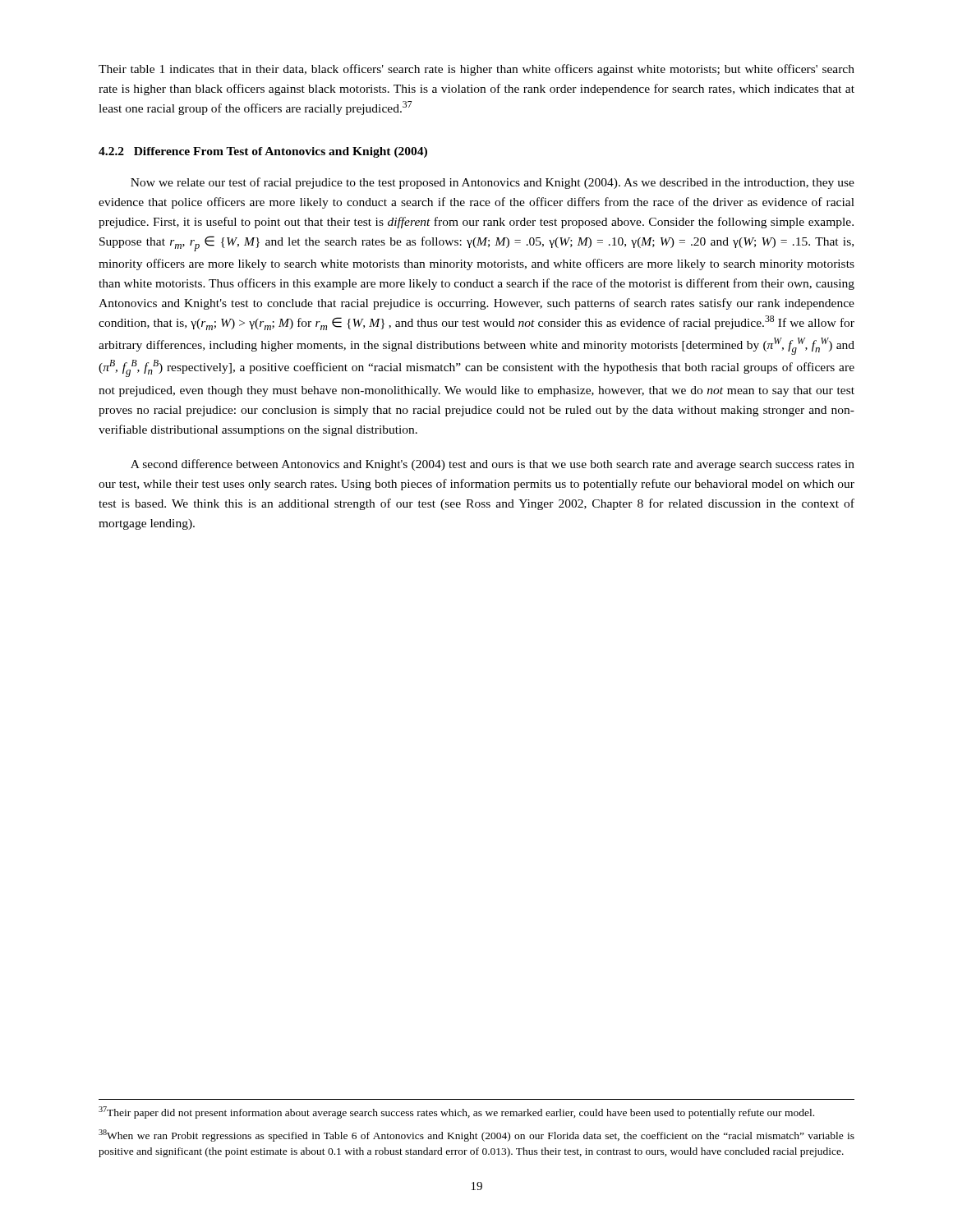
Task: Locate the section header that says "4.2.2 Difference From Test of Antonovics"
Action: (x=263, y=151)
